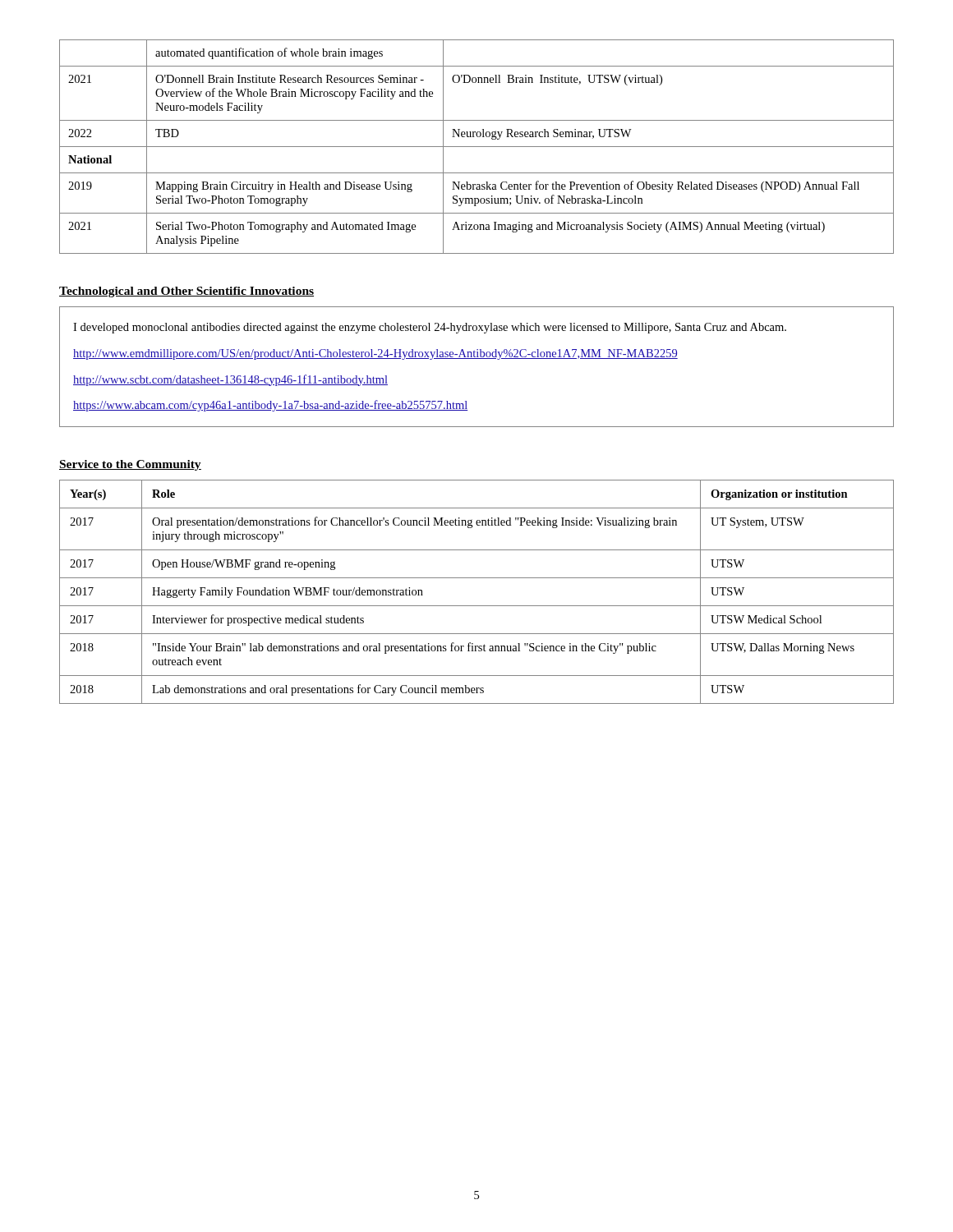
Task: Where does it say "Service to the Community"?
Action: [130, 464]
